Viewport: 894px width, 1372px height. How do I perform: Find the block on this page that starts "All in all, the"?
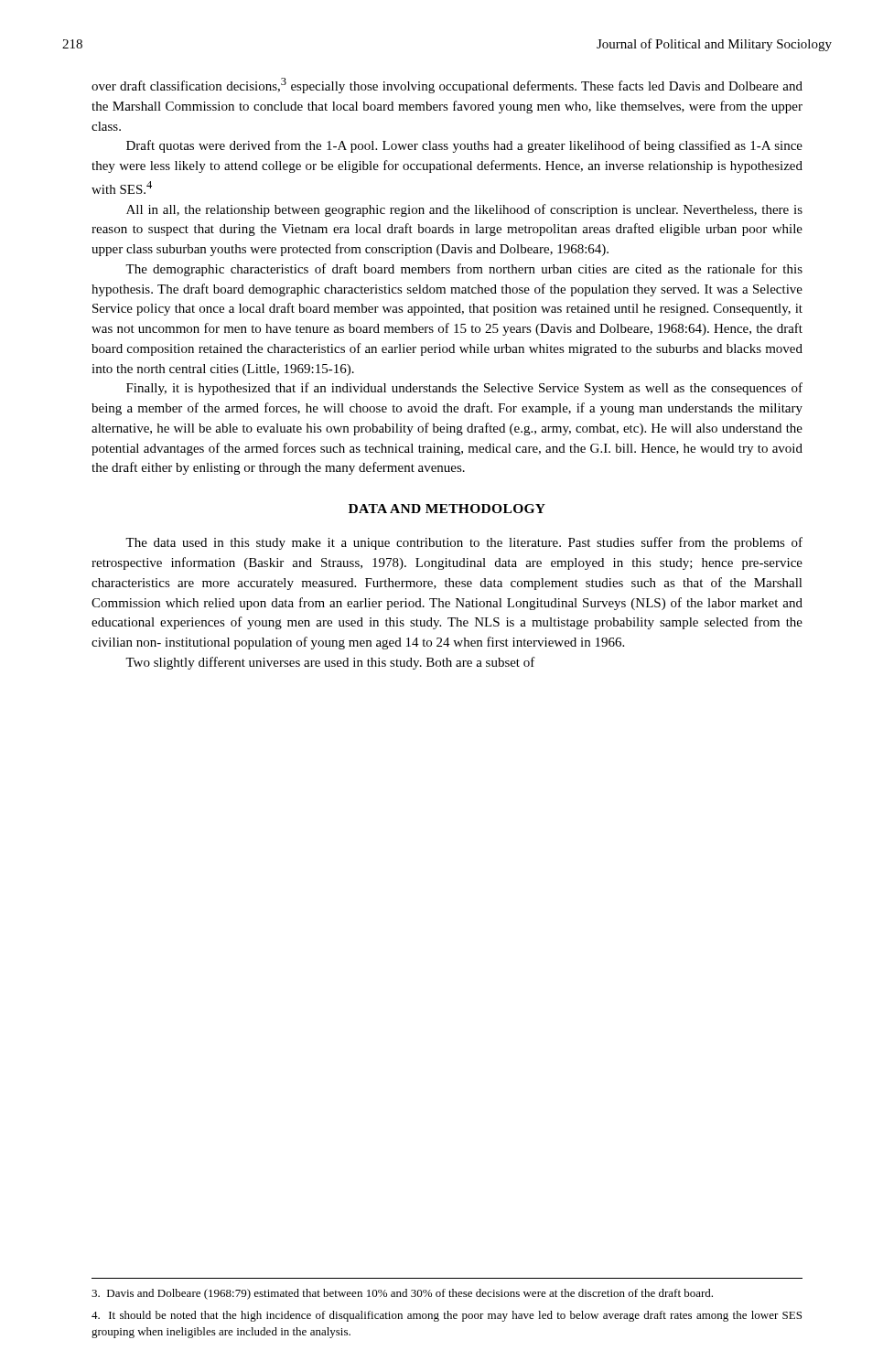pyautogui.click(x=447, y=230)
